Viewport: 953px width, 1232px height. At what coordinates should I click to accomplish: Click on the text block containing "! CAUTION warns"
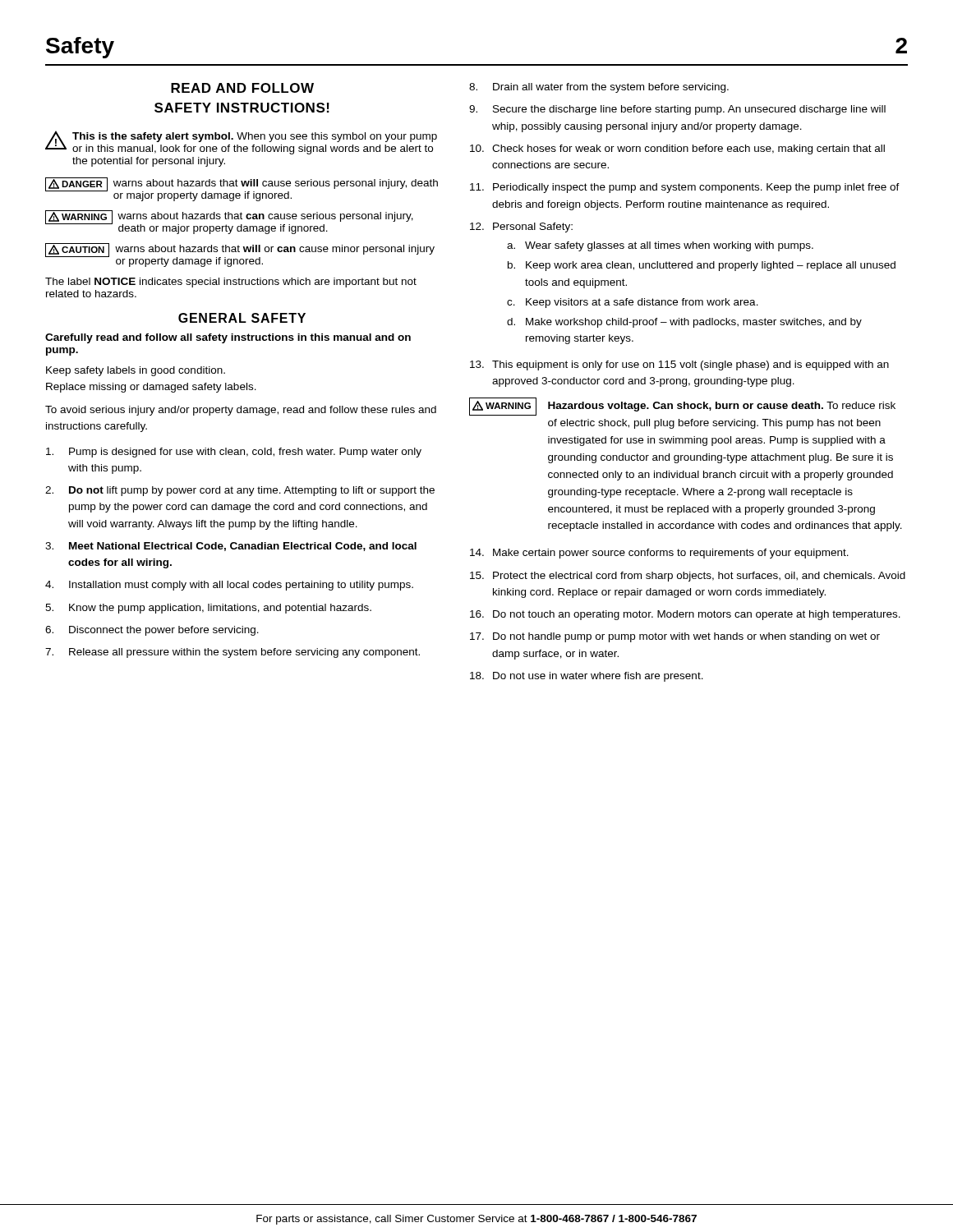(x=242, y=254)
